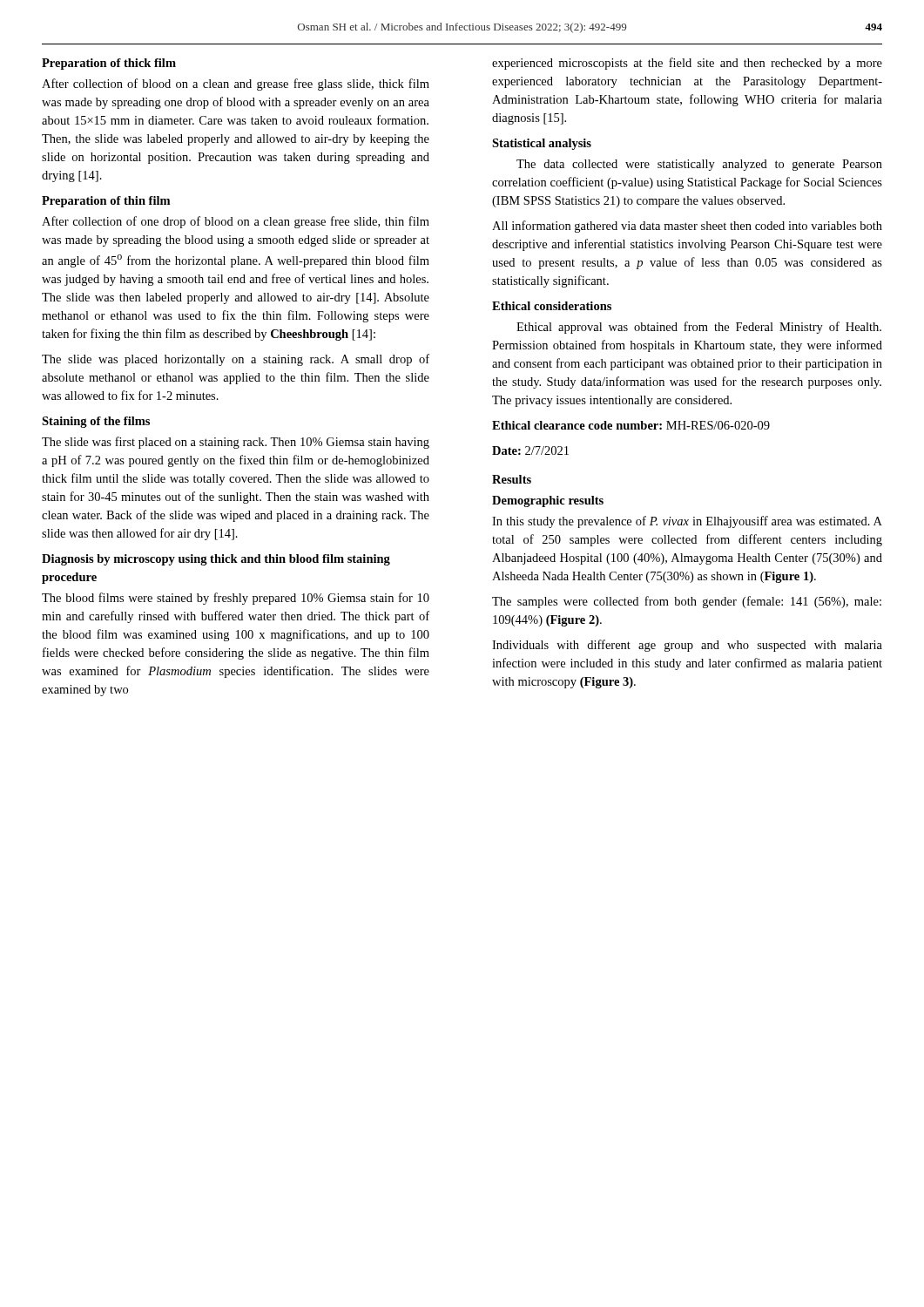This screenshot has width=924, height=1307.
Task: Where is the passage that starts "The slide was first placed on"?
Action: pyautogui.click(x=236, y=488)
